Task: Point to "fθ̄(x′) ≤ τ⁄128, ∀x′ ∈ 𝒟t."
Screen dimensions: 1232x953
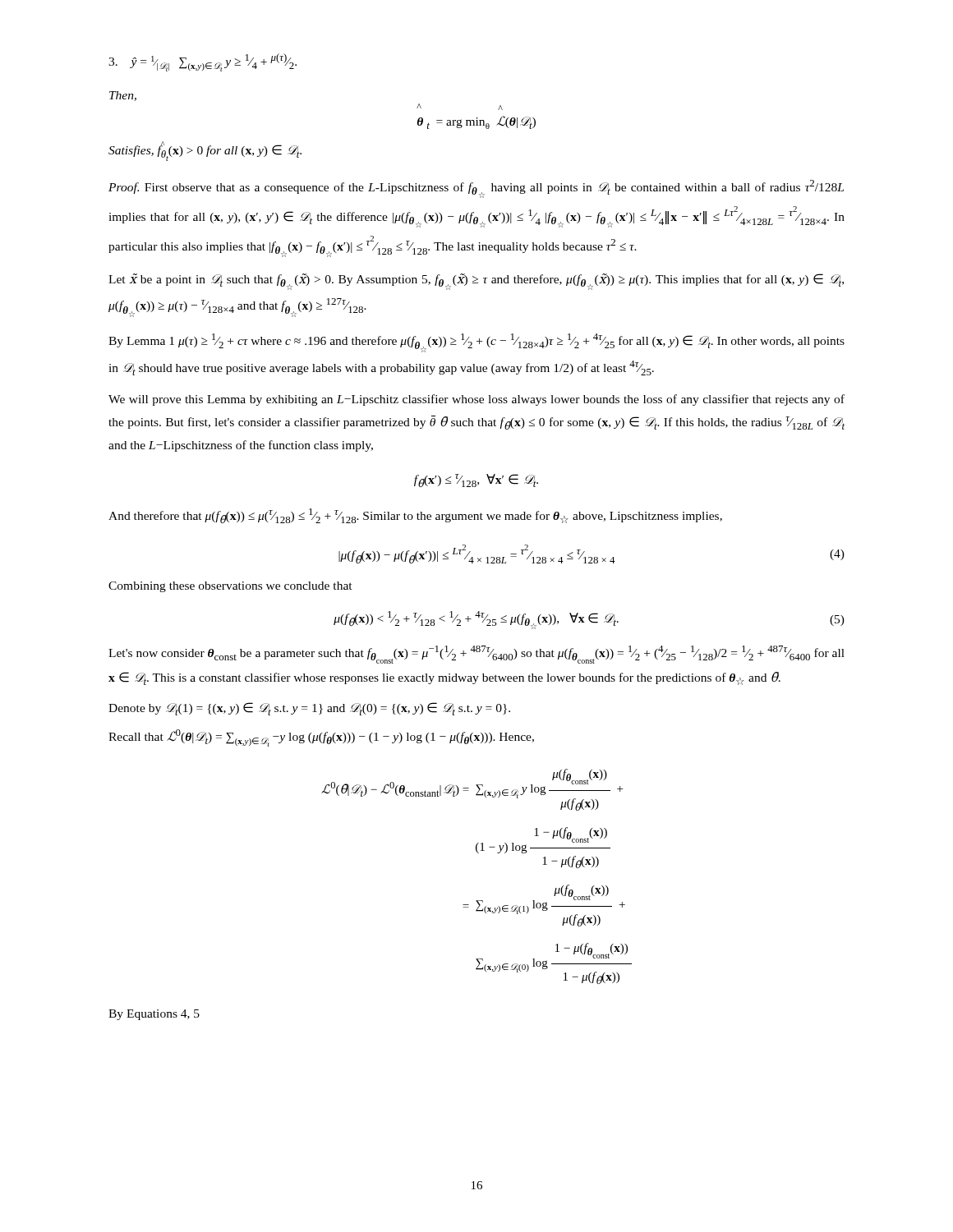Action: 476,479
